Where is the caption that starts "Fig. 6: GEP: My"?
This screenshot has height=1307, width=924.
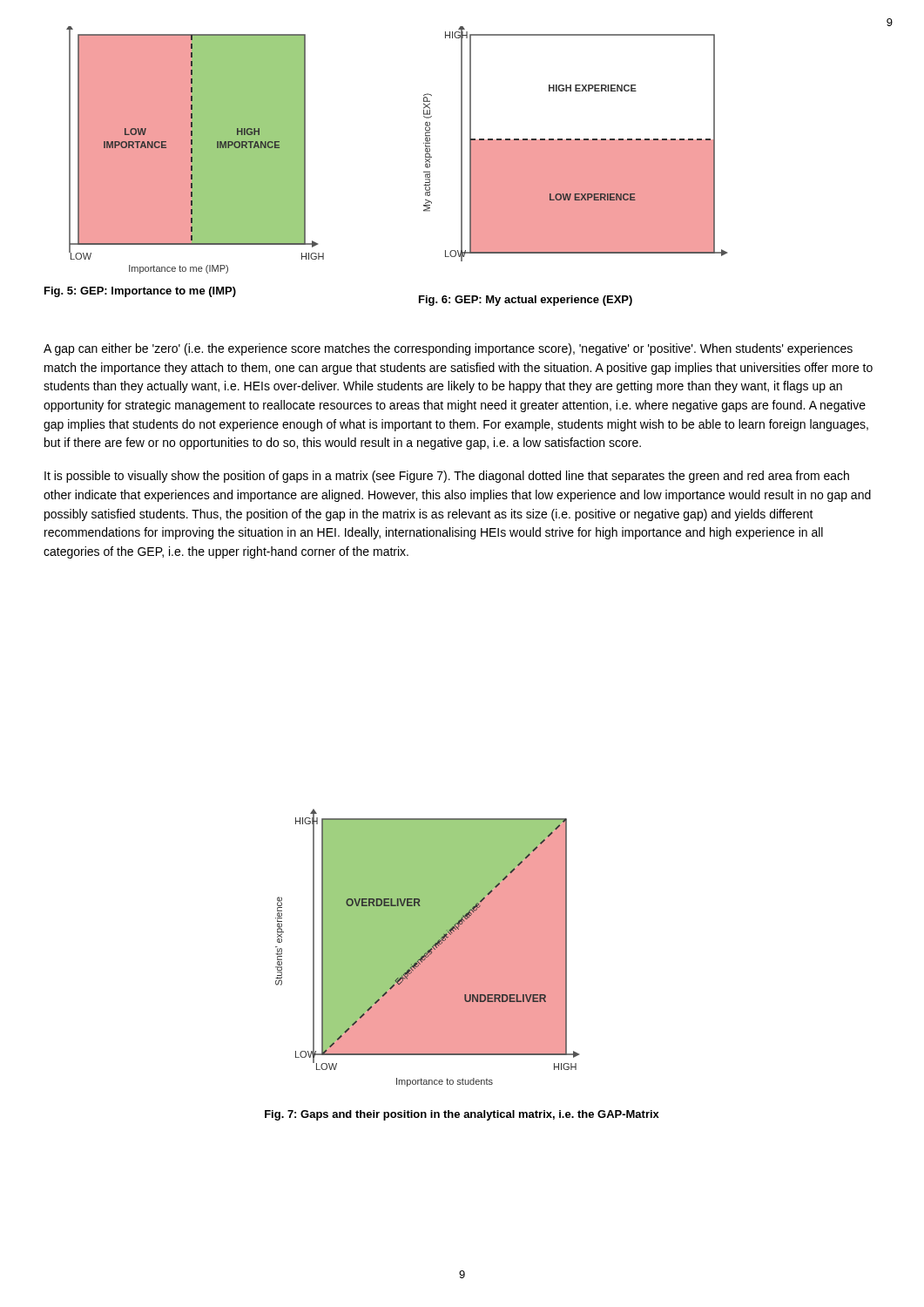point(525,299)
